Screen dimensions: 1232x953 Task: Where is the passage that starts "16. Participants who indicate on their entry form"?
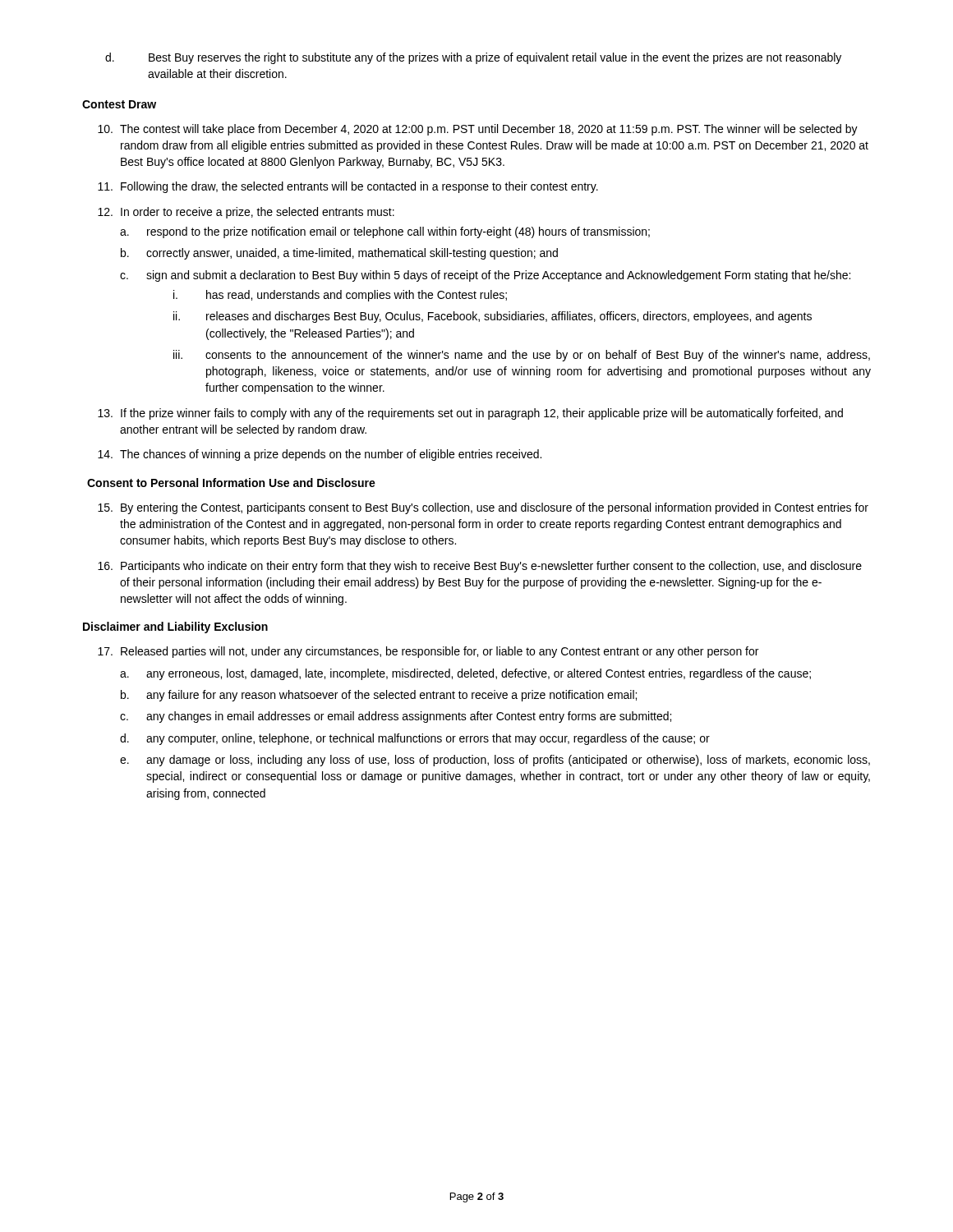tap(476, 582)
